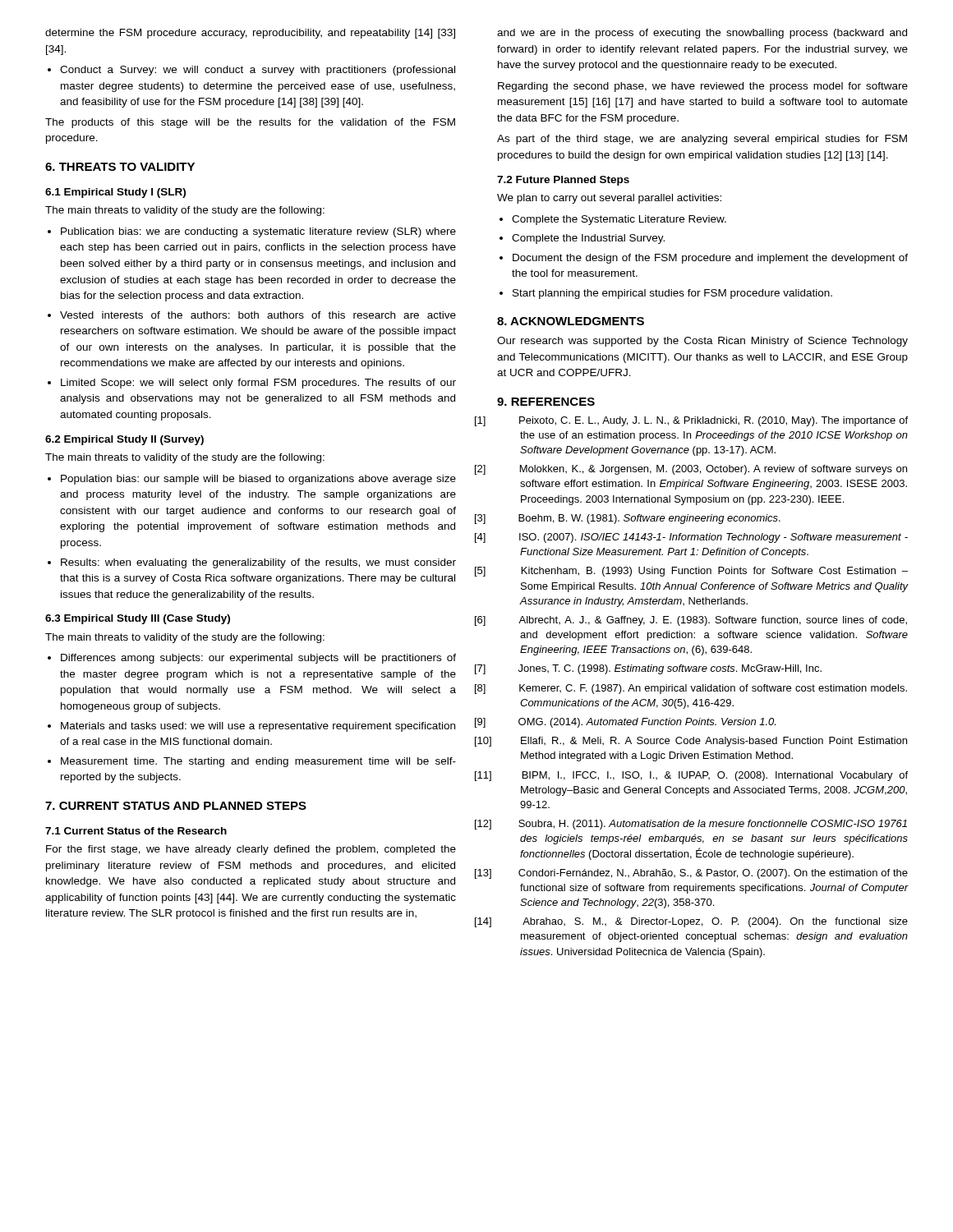Click the passage that begins "and we are in"
The image size is (953, 1232).
click(702, 94)
